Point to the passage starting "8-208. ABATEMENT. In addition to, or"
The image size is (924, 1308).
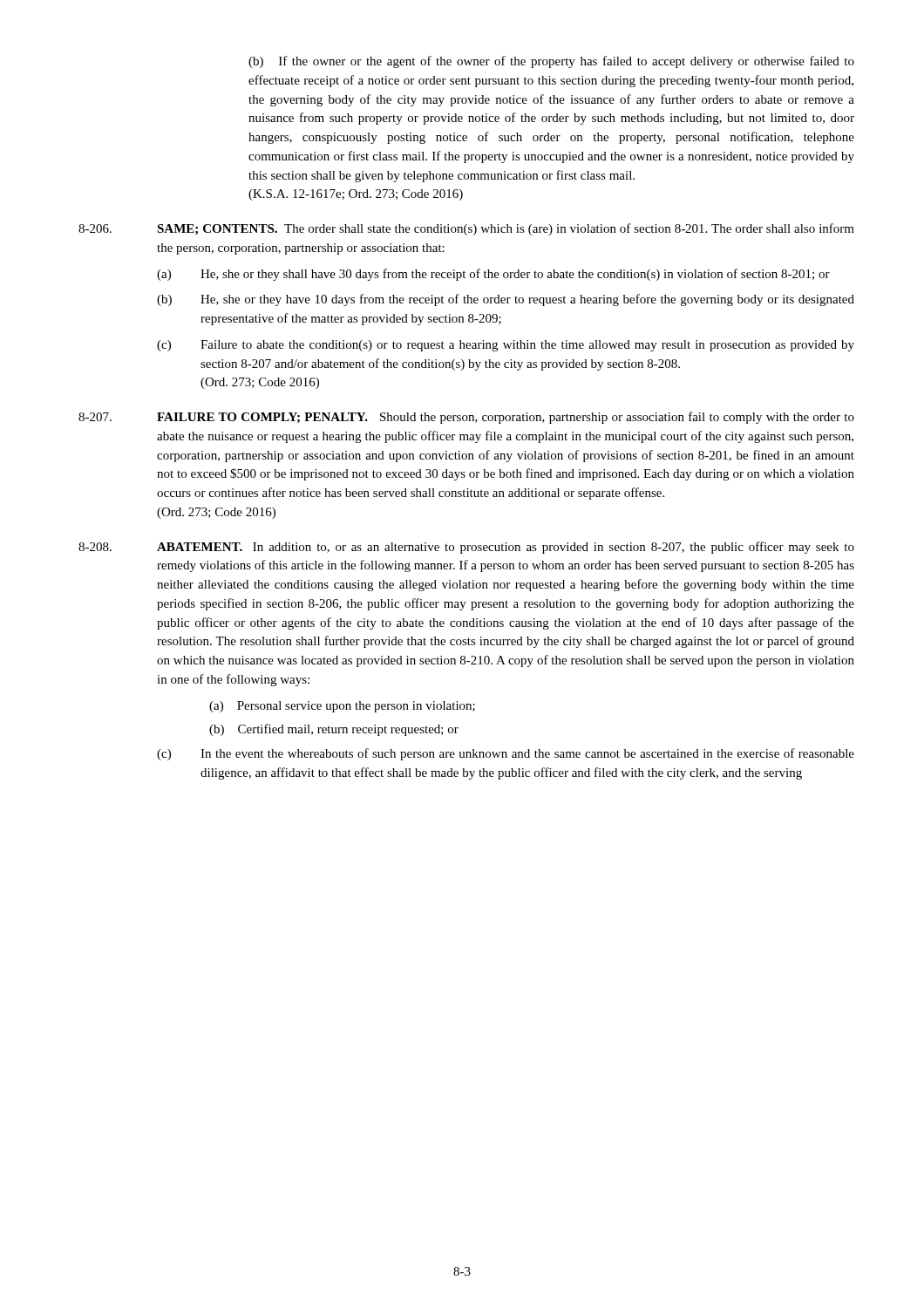pos(466,664)
